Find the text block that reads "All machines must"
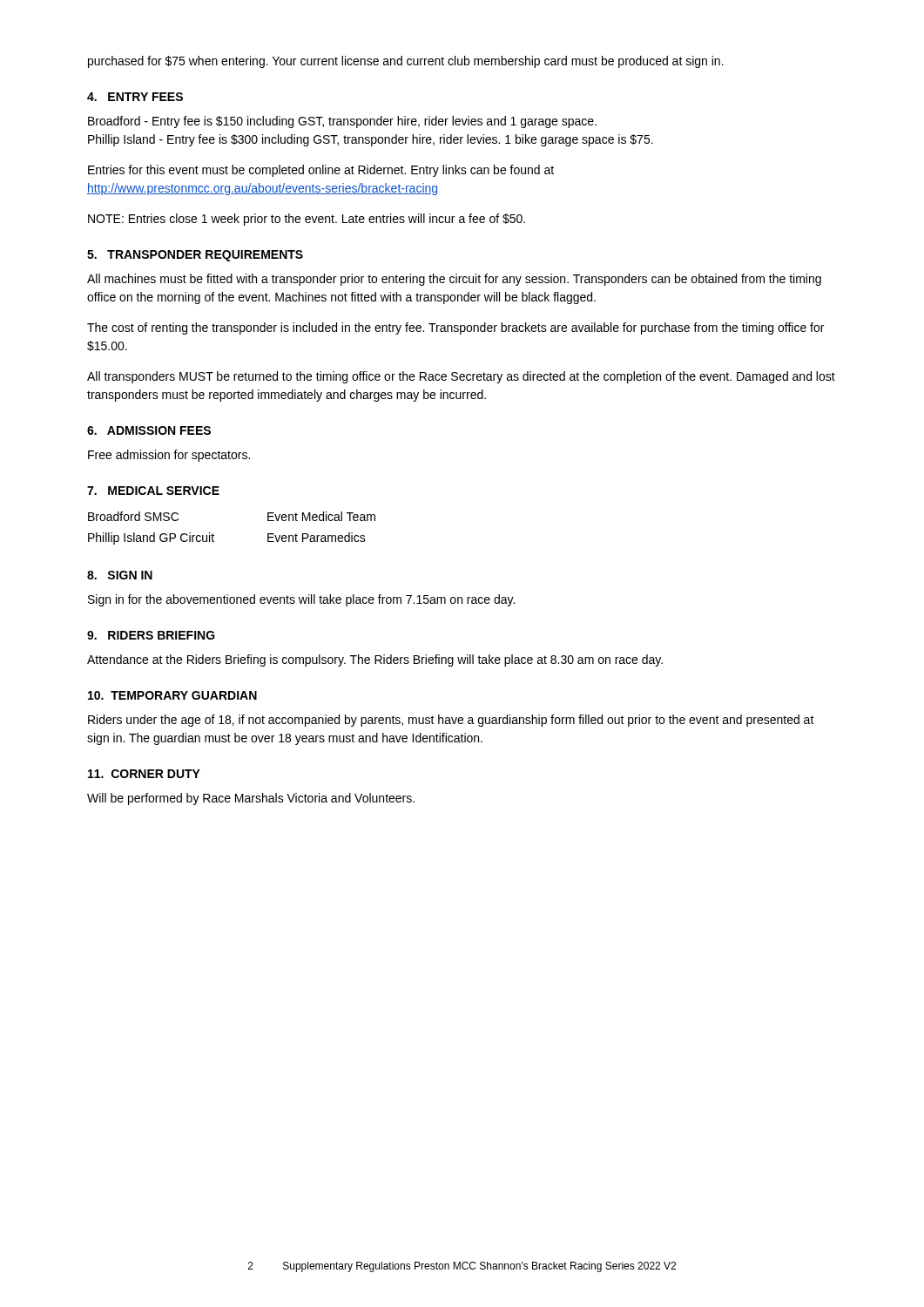924x1307 pixels. pyautogui.click(x=454, y=288)
